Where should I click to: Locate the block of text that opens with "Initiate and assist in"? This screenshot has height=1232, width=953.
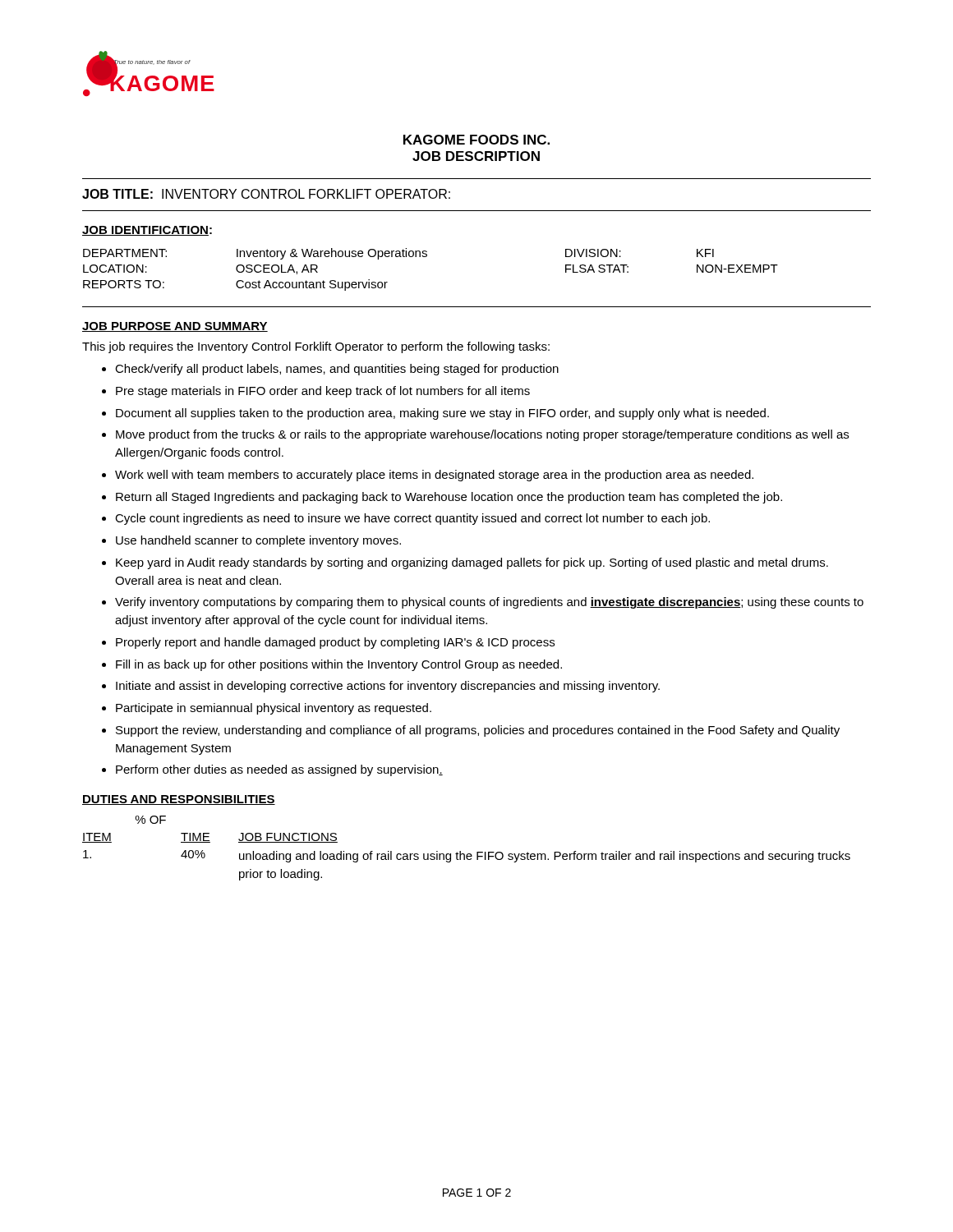(x=388, y=686)
